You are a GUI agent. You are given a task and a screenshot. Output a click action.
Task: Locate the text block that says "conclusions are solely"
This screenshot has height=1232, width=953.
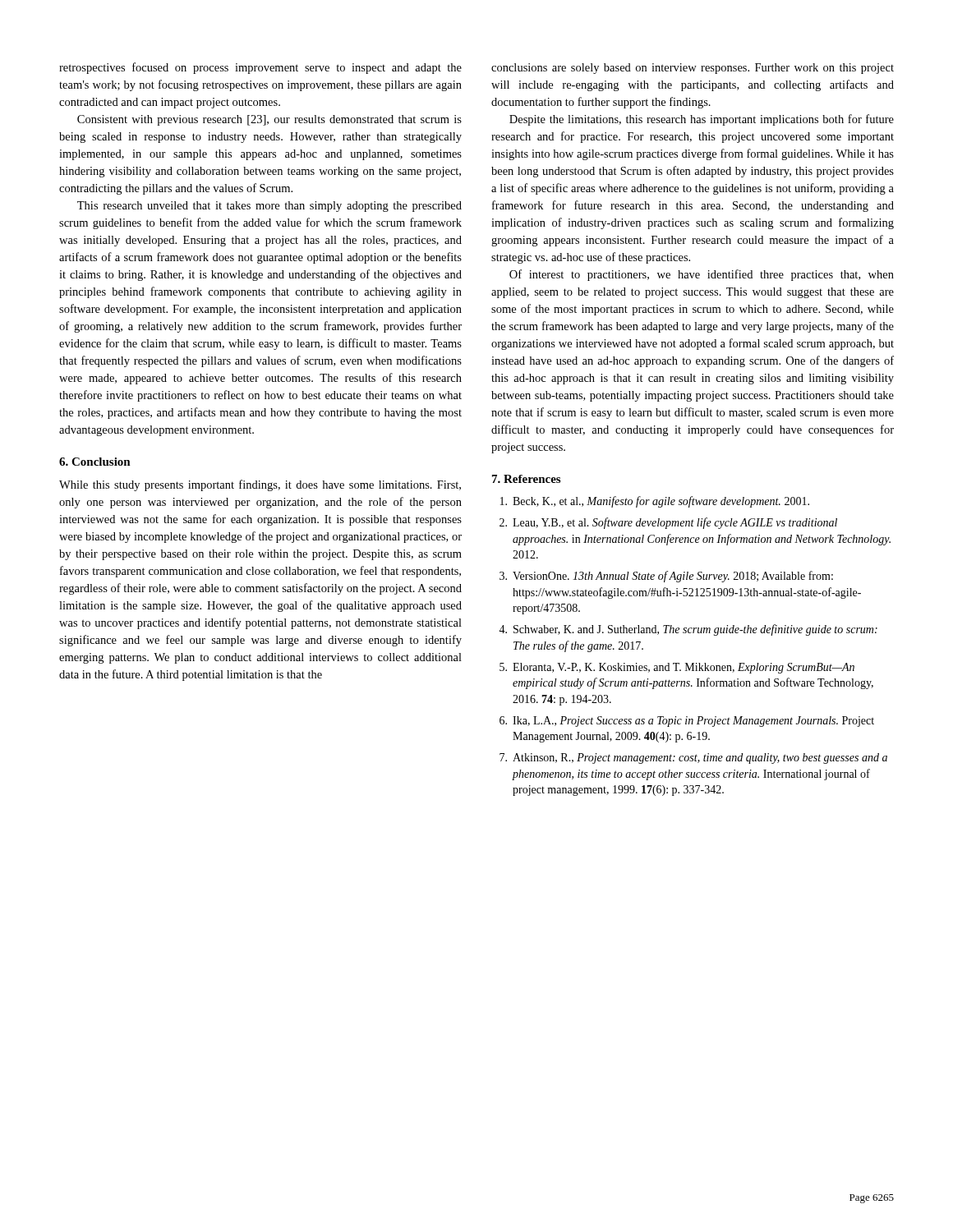[x=693, y=258]
